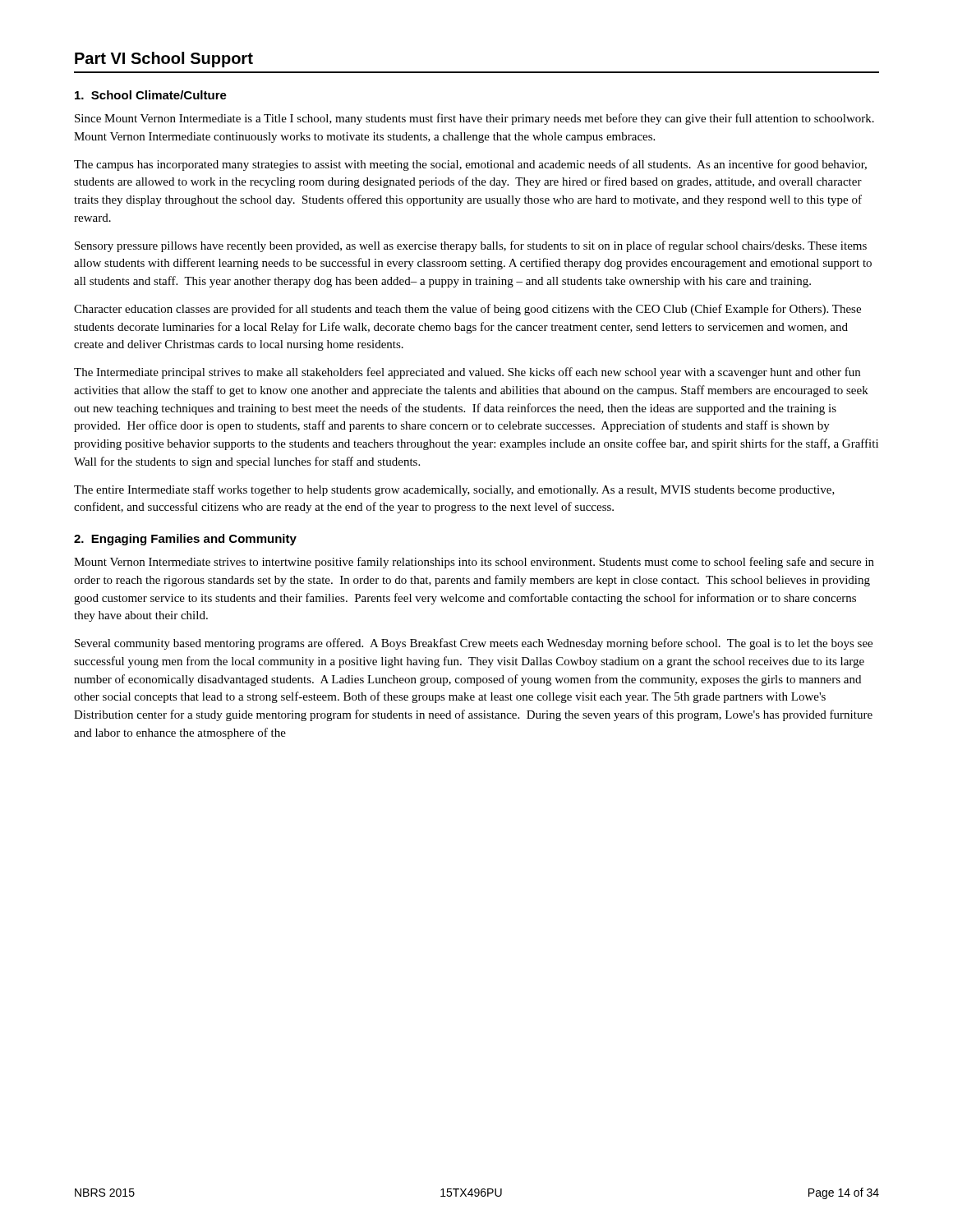Viewport: 953px width, 1232px height.
Task: Click on the text block with the text "The entire Intermediate"
Action: 454,498
